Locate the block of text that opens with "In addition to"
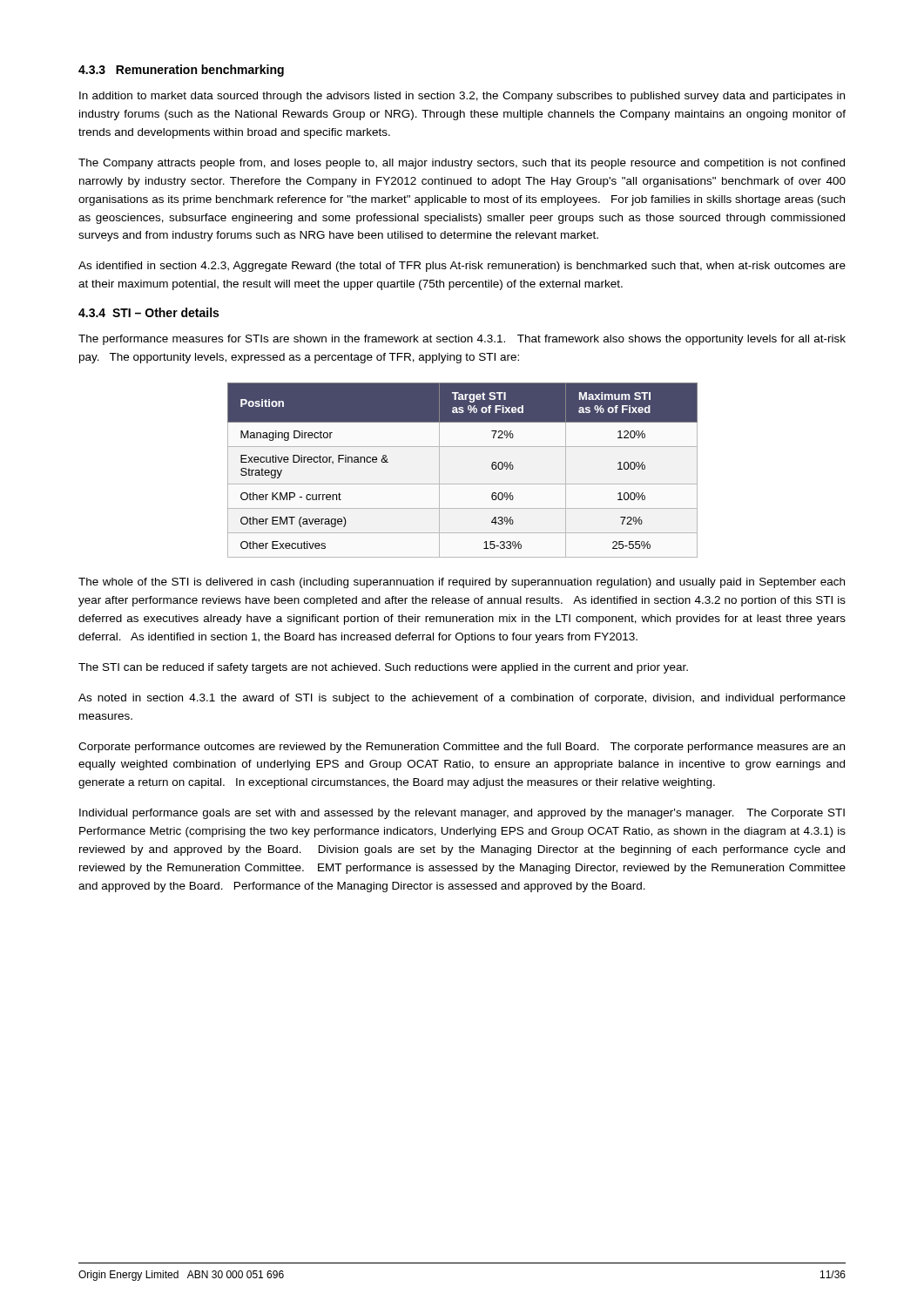 pos(462,114)
